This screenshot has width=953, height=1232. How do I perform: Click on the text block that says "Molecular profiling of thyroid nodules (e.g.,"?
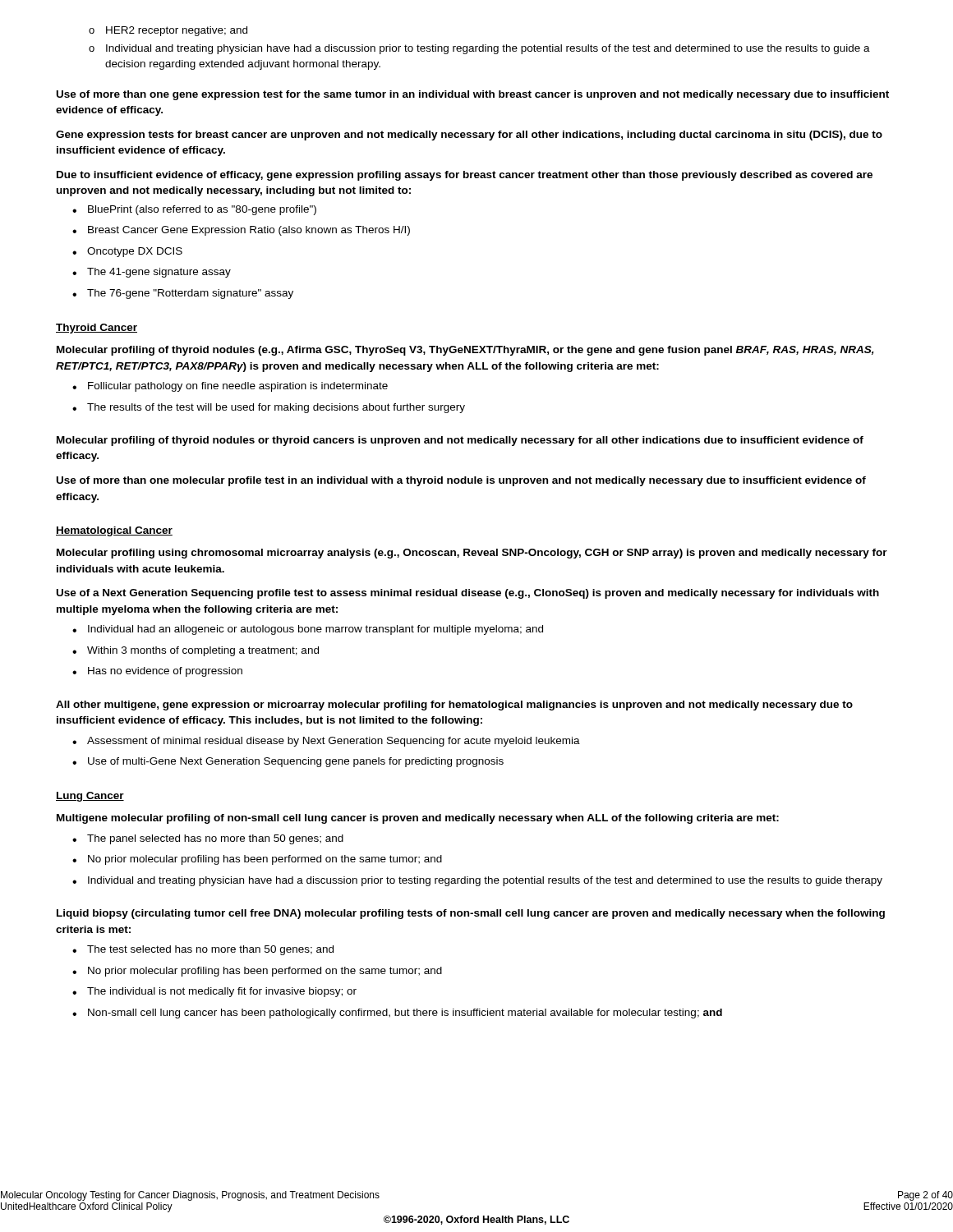(x=476, y=358)
